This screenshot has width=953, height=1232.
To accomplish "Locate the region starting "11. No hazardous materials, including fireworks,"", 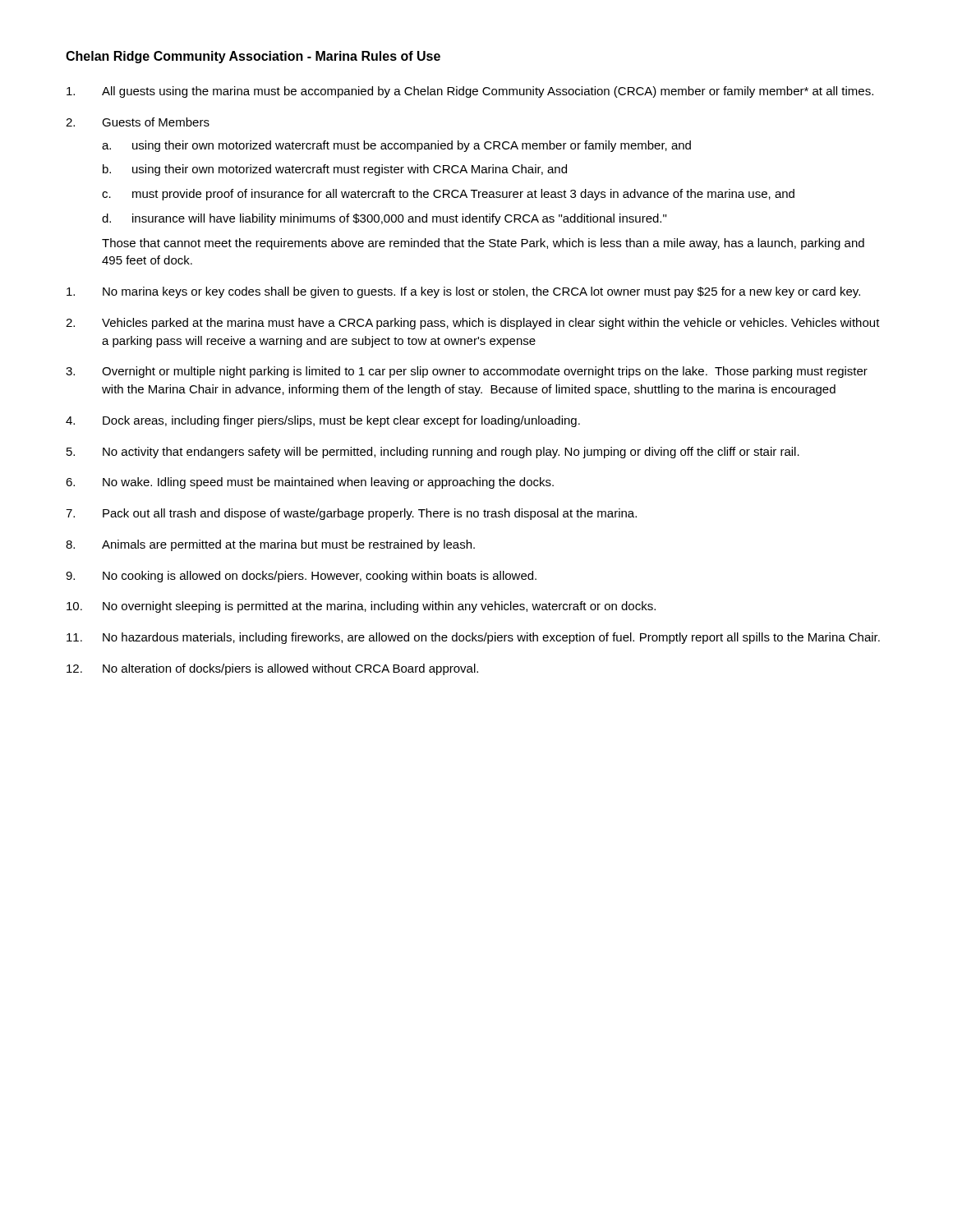I will point(476,637).
